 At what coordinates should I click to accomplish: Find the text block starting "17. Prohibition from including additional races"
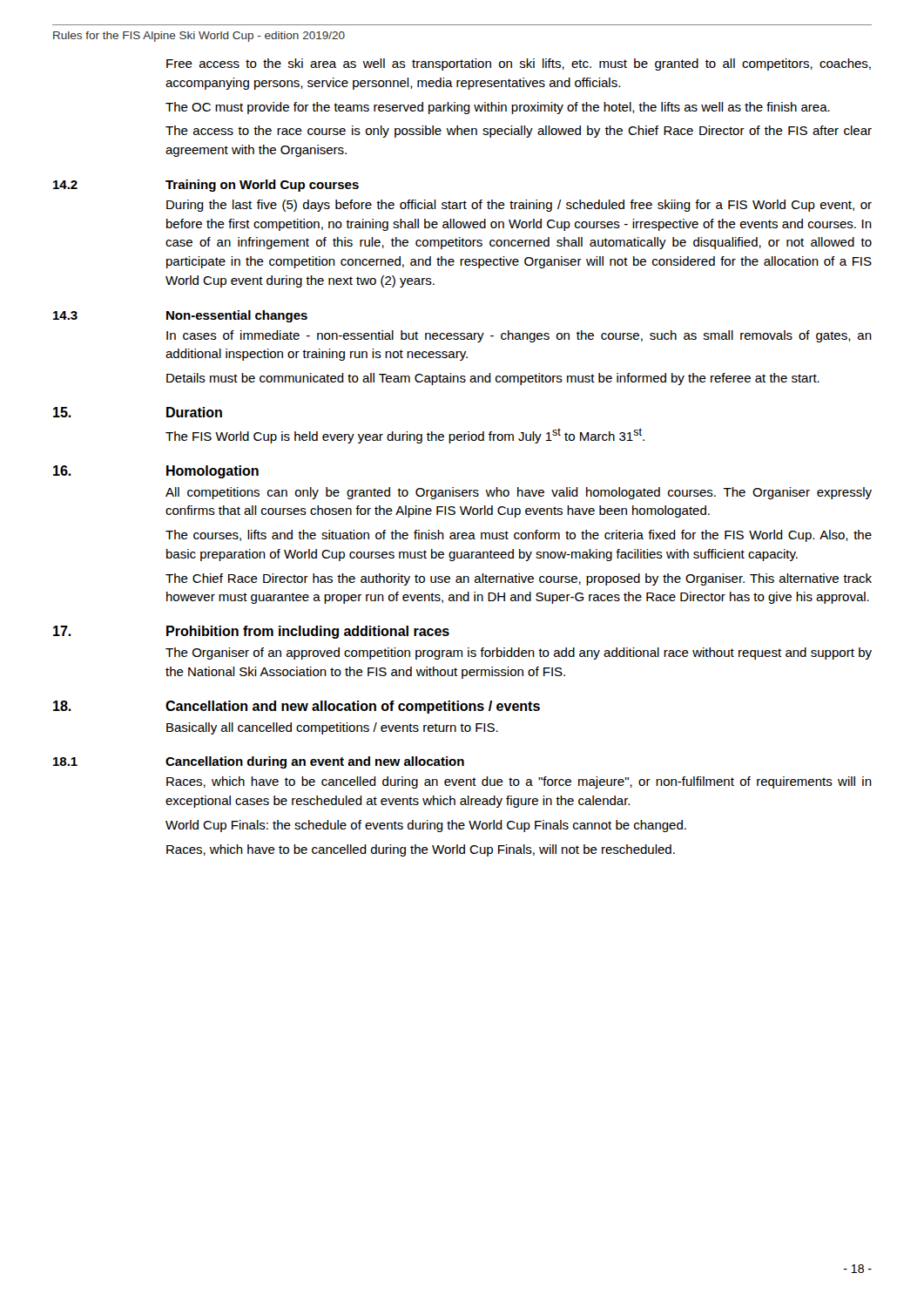coord(251,632)
